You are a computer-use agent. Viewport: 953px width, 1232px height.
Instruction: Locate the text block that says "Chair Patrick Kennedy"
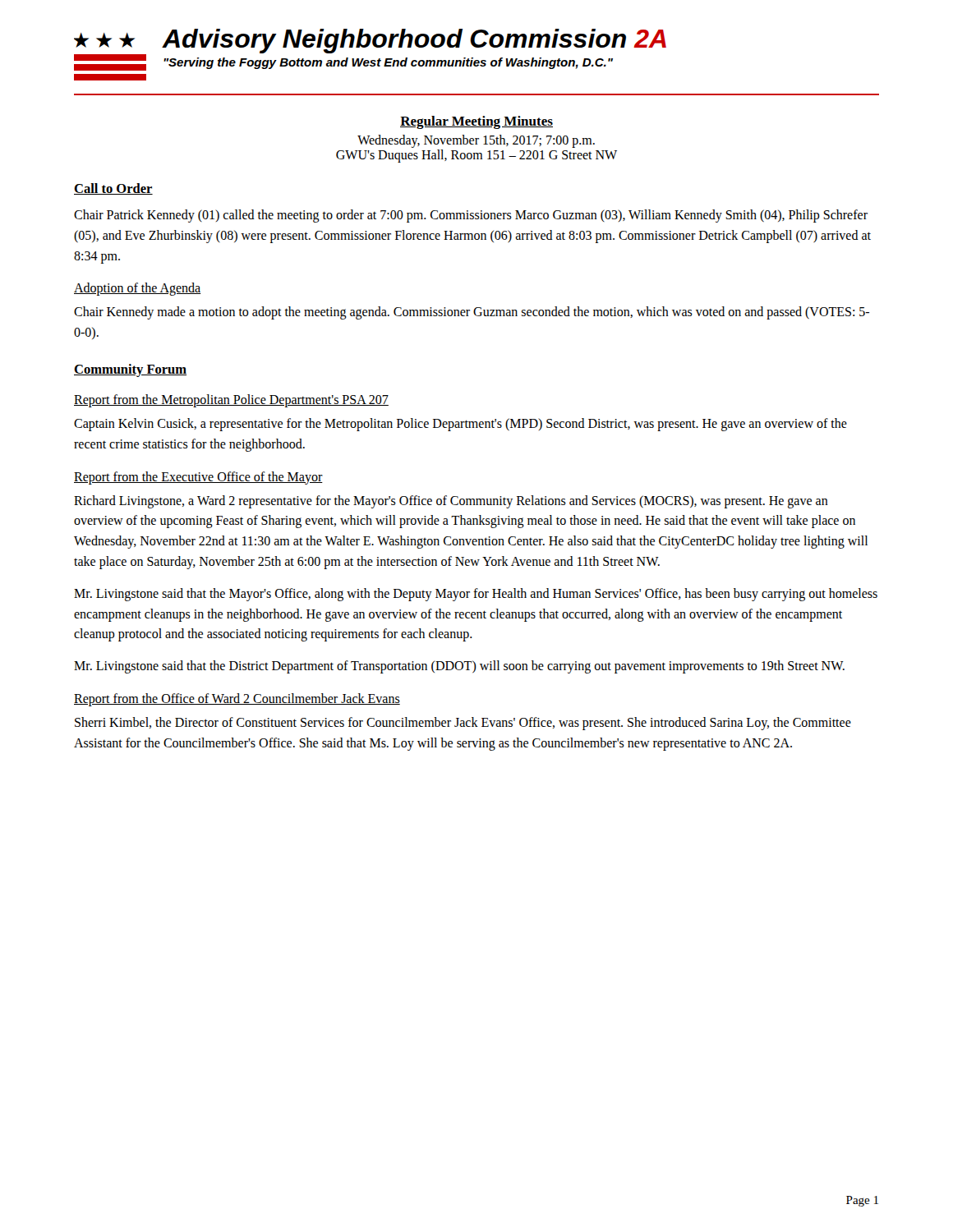(x=472, y=235)
